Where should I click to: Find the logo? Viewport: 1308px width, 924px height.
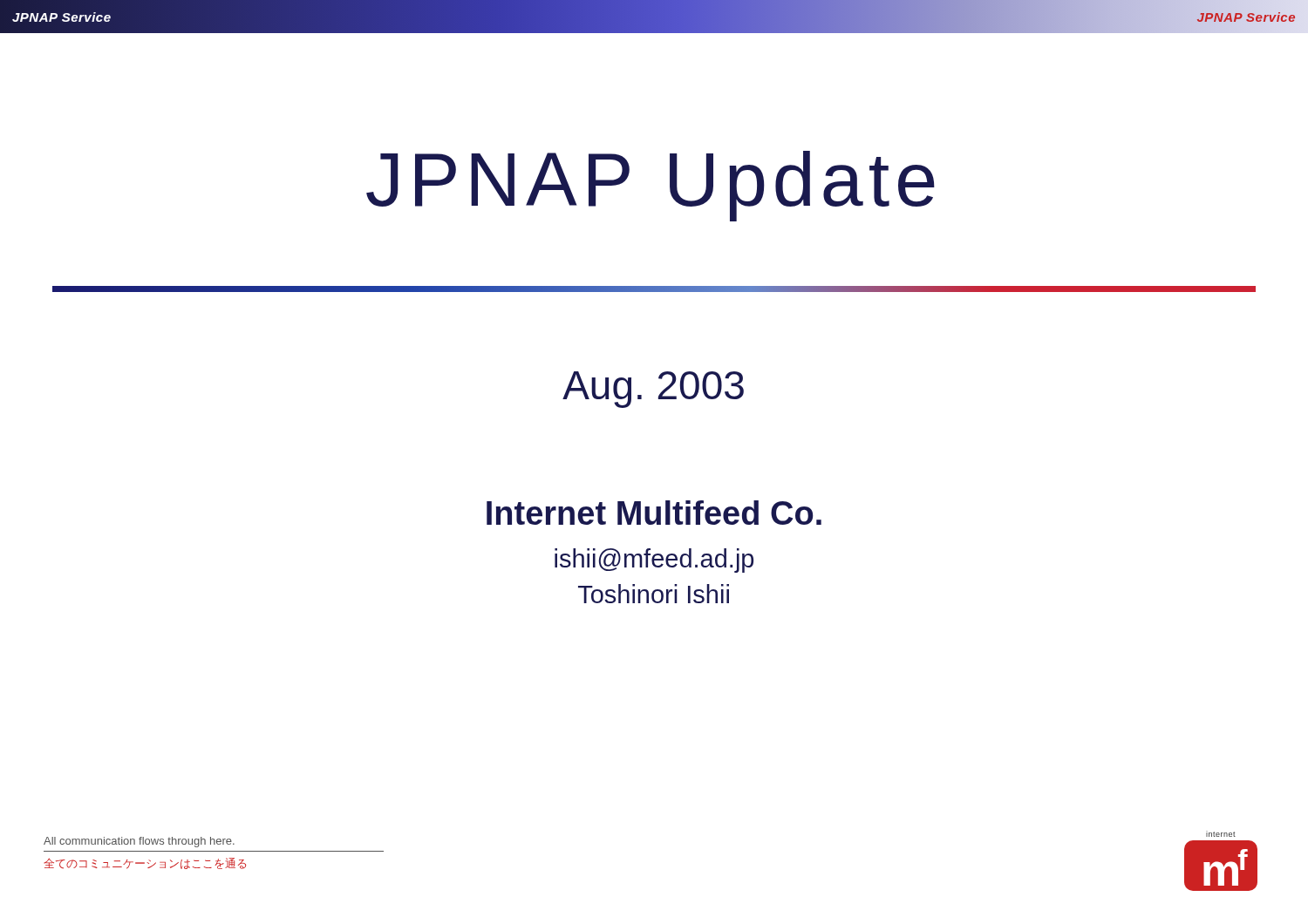pyautogui.click(x=1221, y=863)
